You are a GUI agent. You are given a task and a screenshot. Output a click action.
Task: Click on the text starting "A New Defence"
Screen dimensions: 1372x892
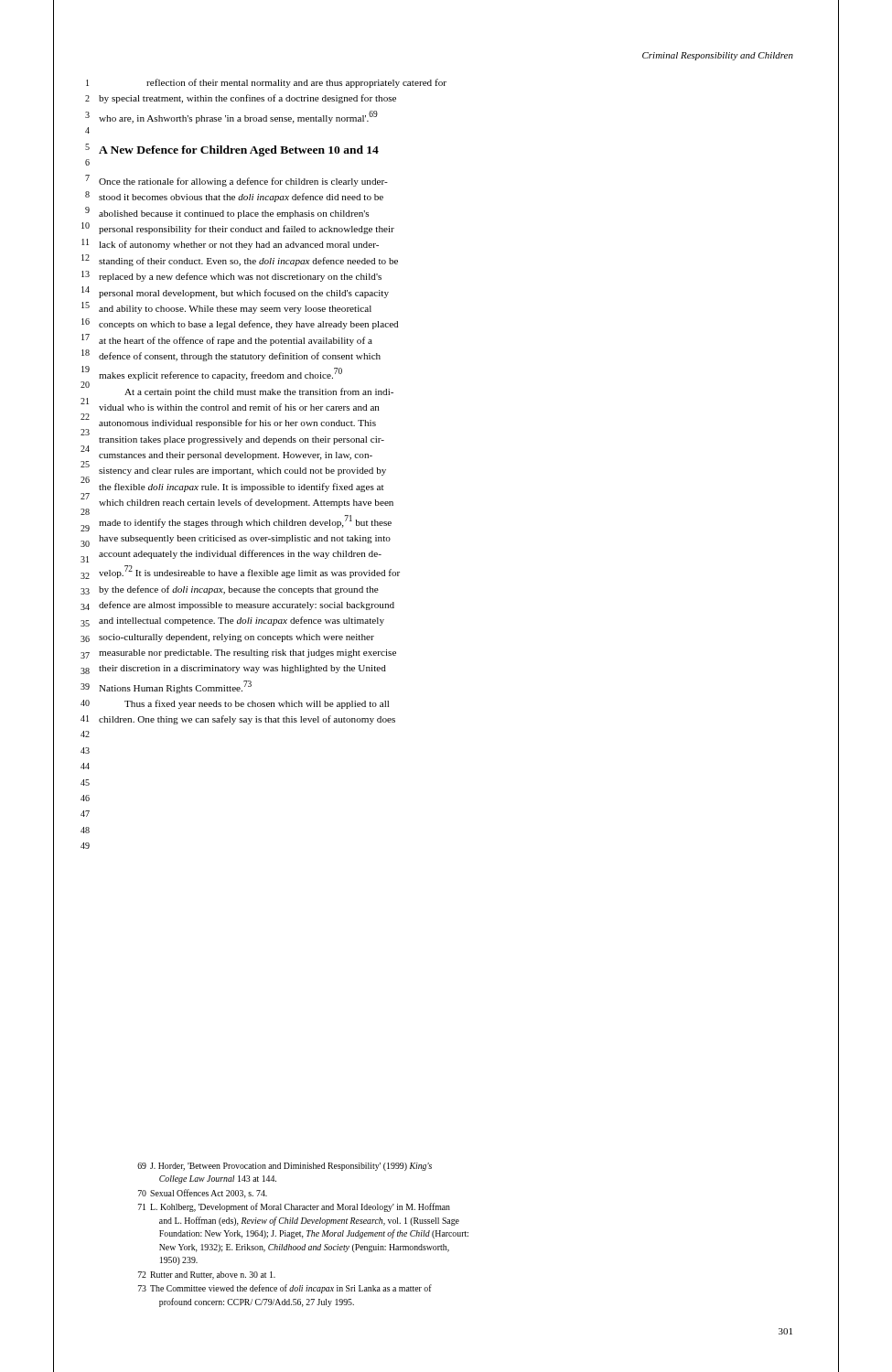click(239, 150)
